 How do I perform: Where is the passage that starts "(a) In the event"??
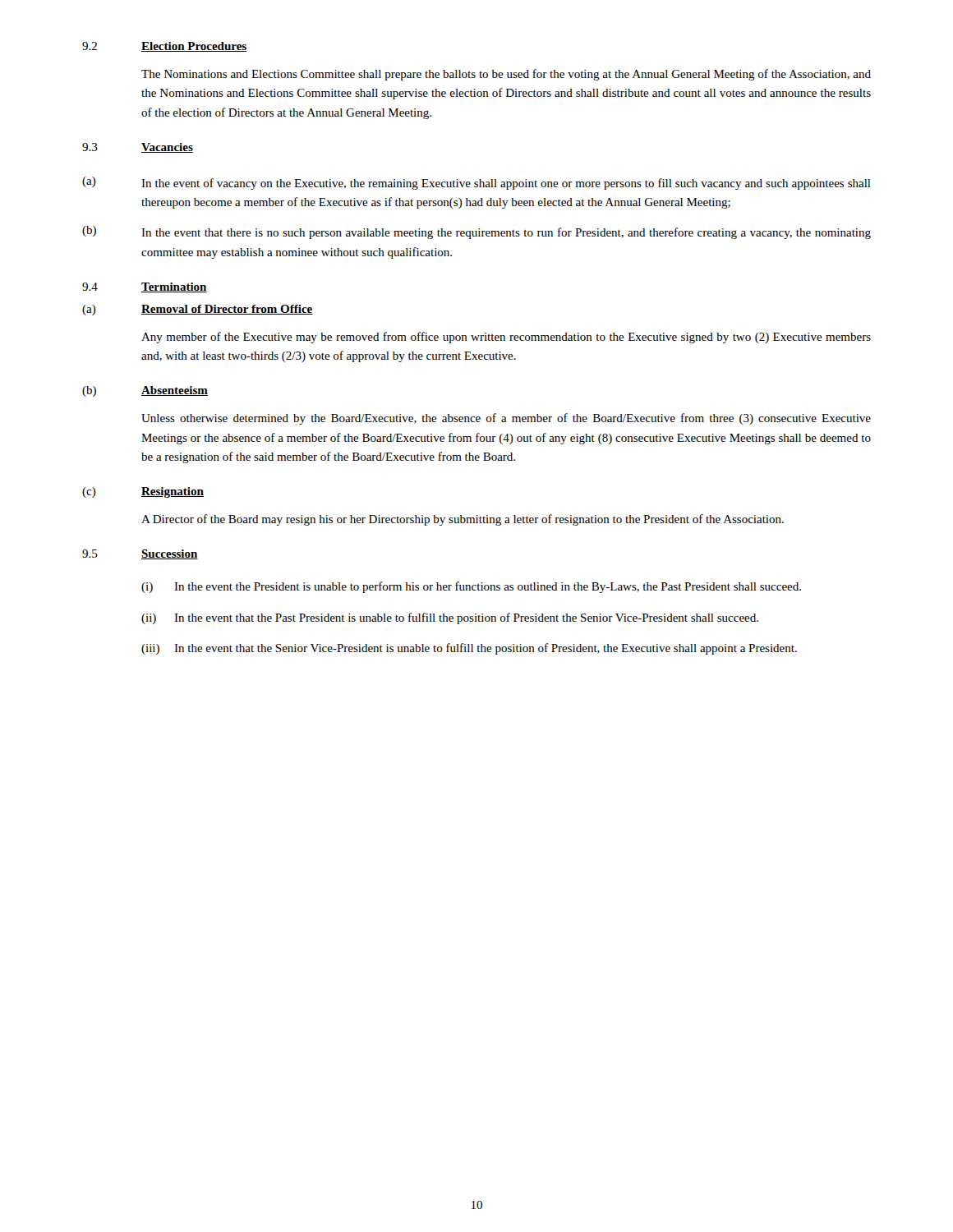pyautogui.click(x=476, y=193)
